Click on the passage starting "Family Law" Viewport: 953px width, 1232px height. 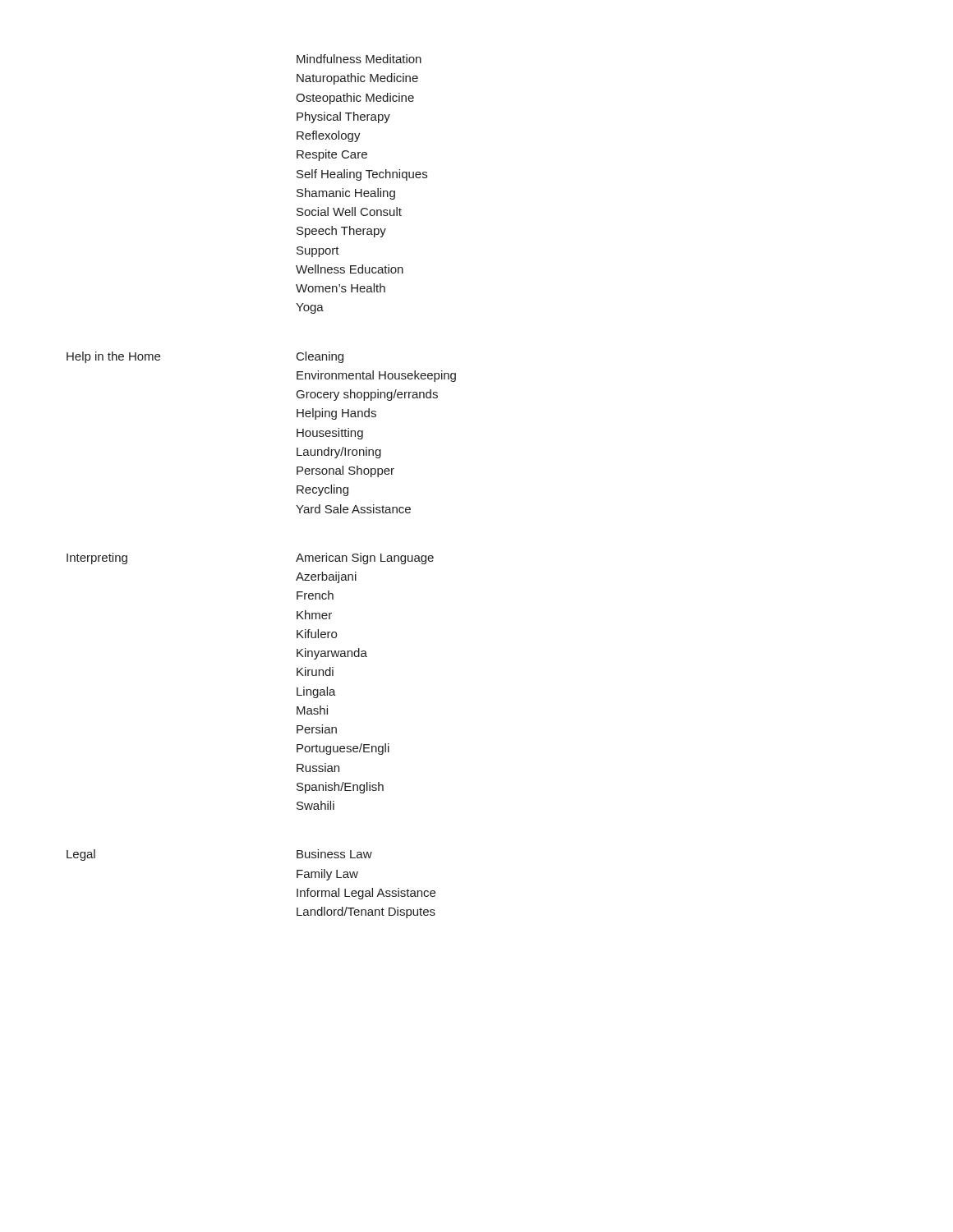click(327, 873)
